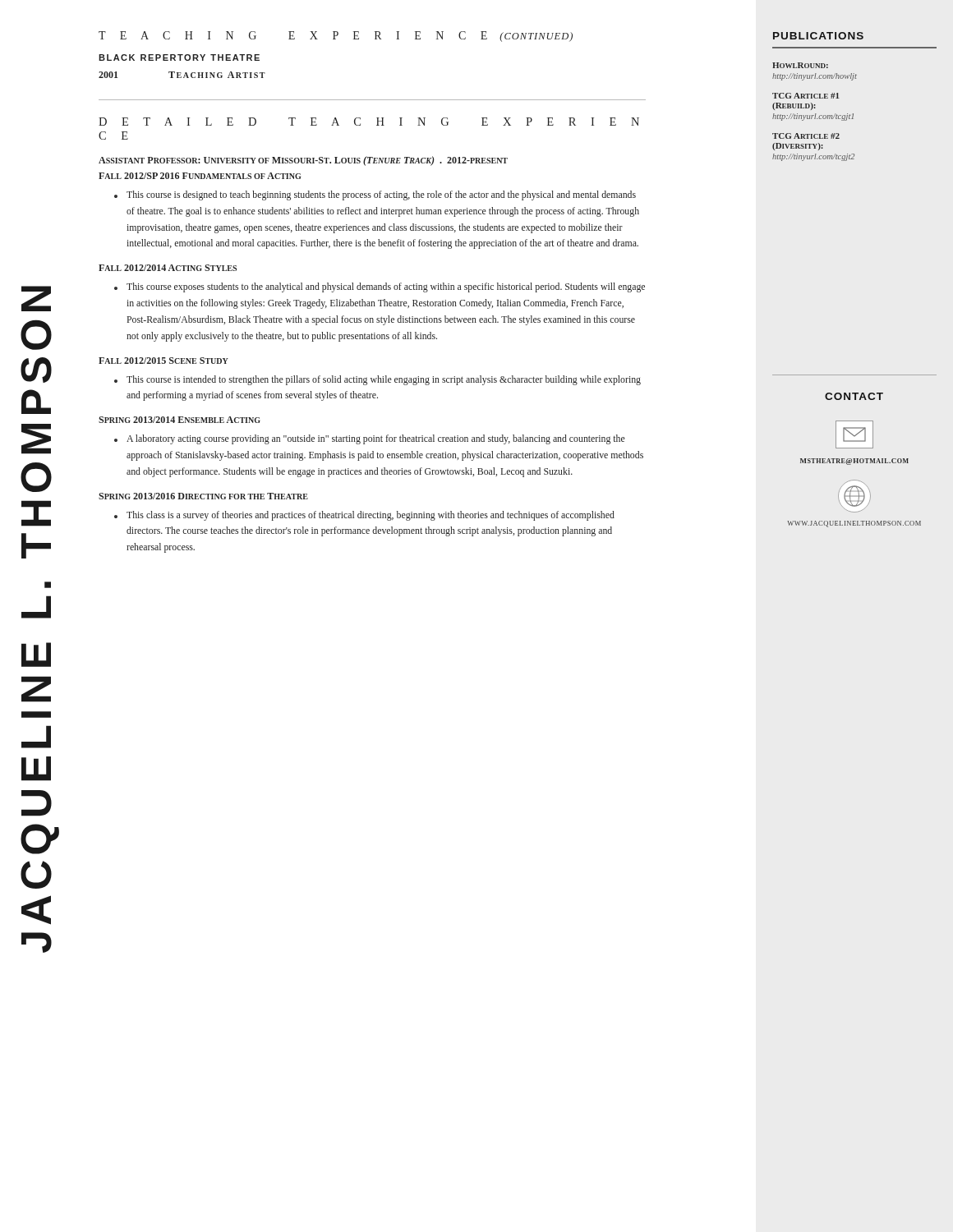
Task: Navigate to the passage starting "BLACK REPERTORY THEATRE"
Action: pos(180,58)
